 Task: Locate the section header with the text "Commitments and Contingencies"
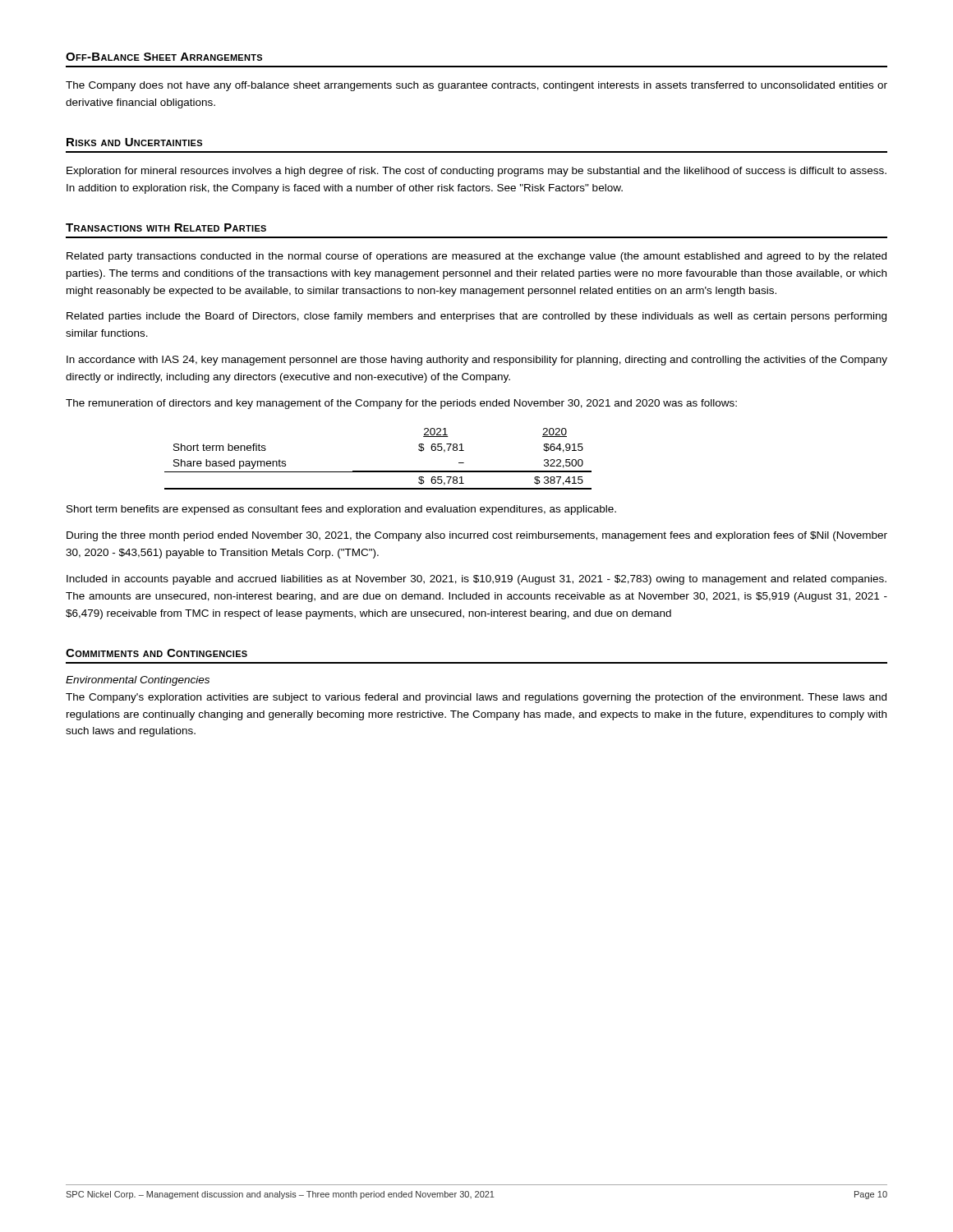click(x=157, y=652)
